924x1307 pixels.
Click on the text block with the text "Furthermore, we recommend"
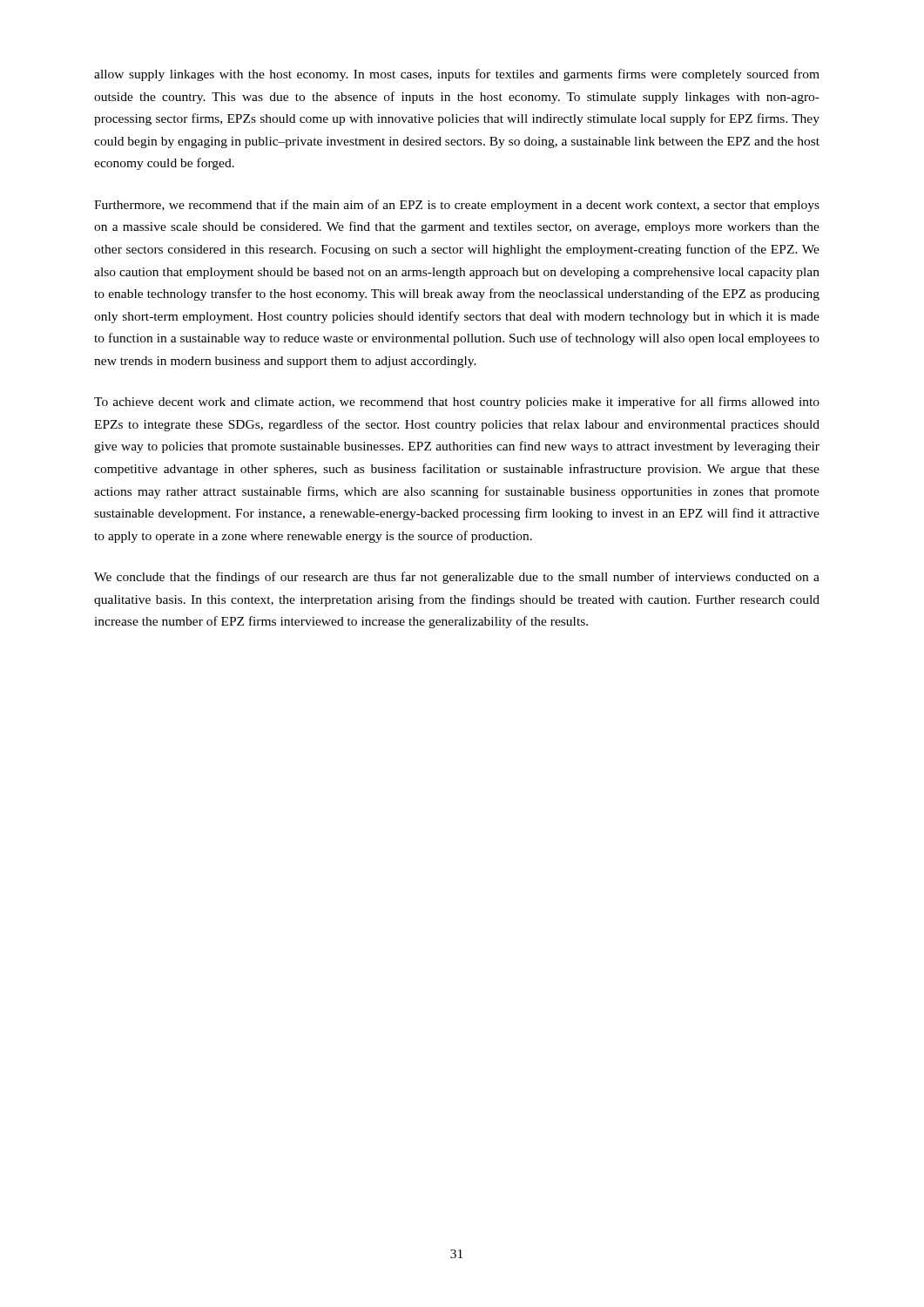pos(457,282)
